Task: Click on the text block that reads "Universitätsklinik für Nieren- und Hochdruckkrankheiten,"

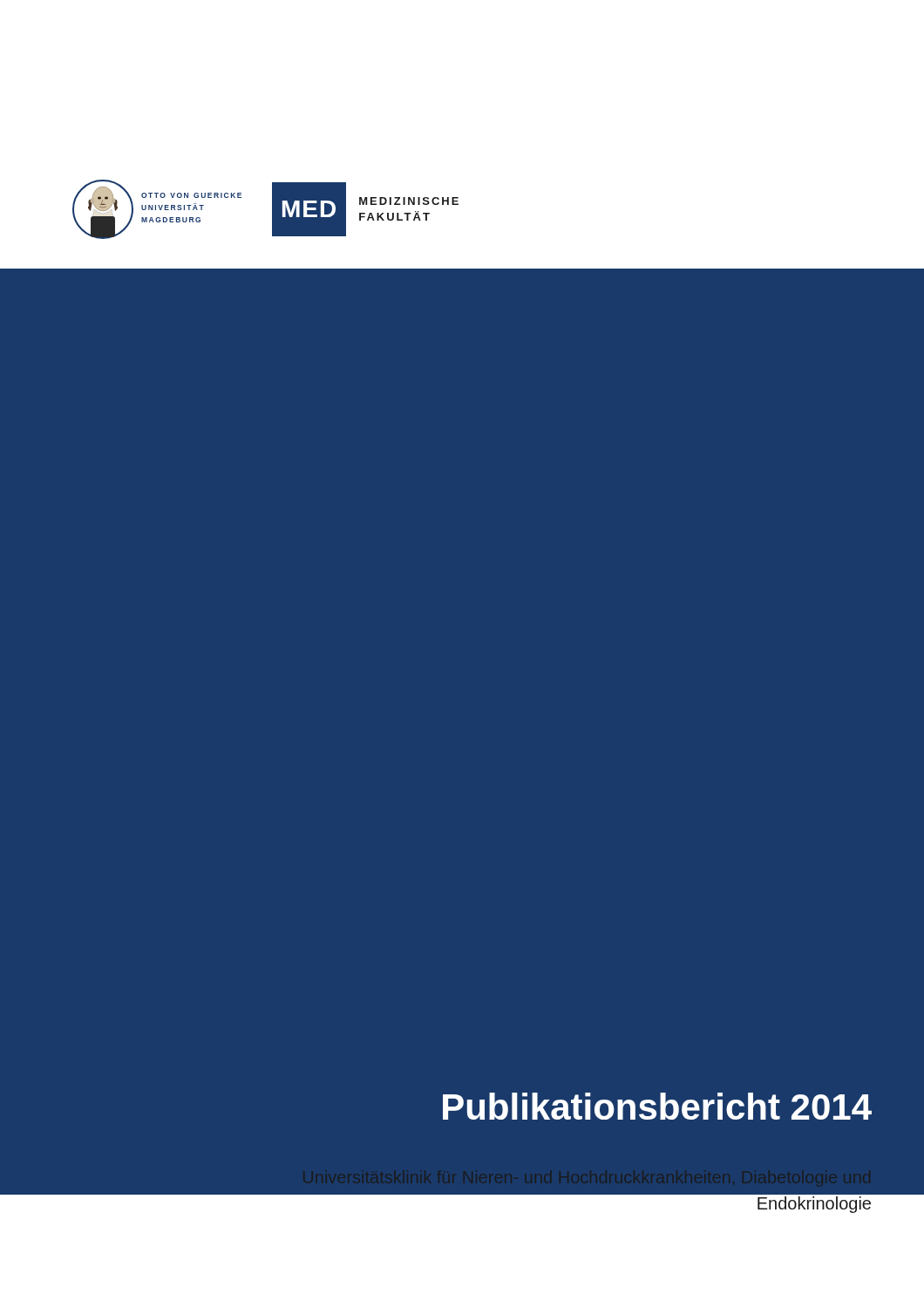Action: 462,1190
